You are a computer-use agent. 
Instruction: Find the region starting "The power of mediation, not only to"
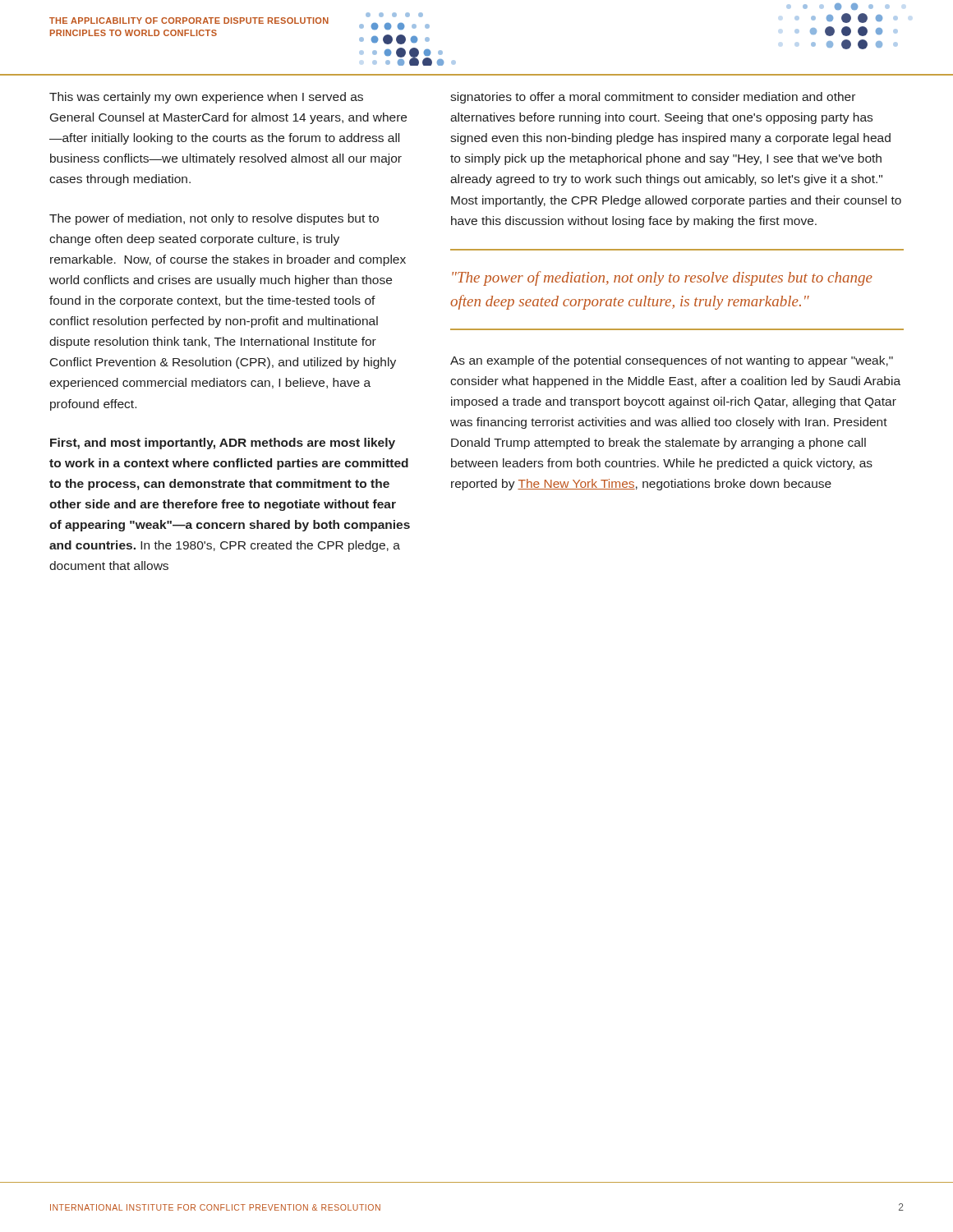coord(230,311)
